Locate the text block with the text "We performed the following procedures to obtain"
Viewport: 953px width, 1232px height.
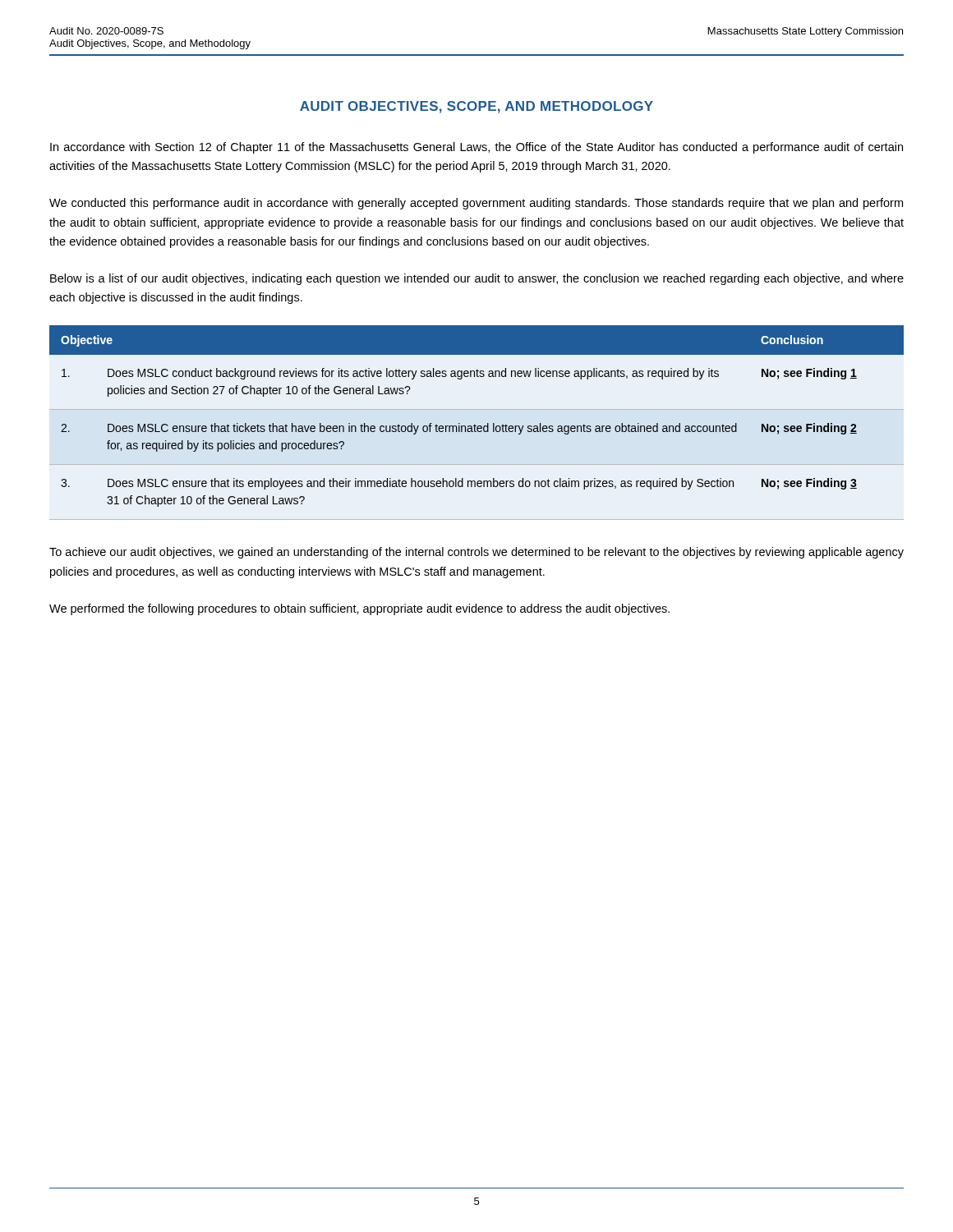click(360, 608)
